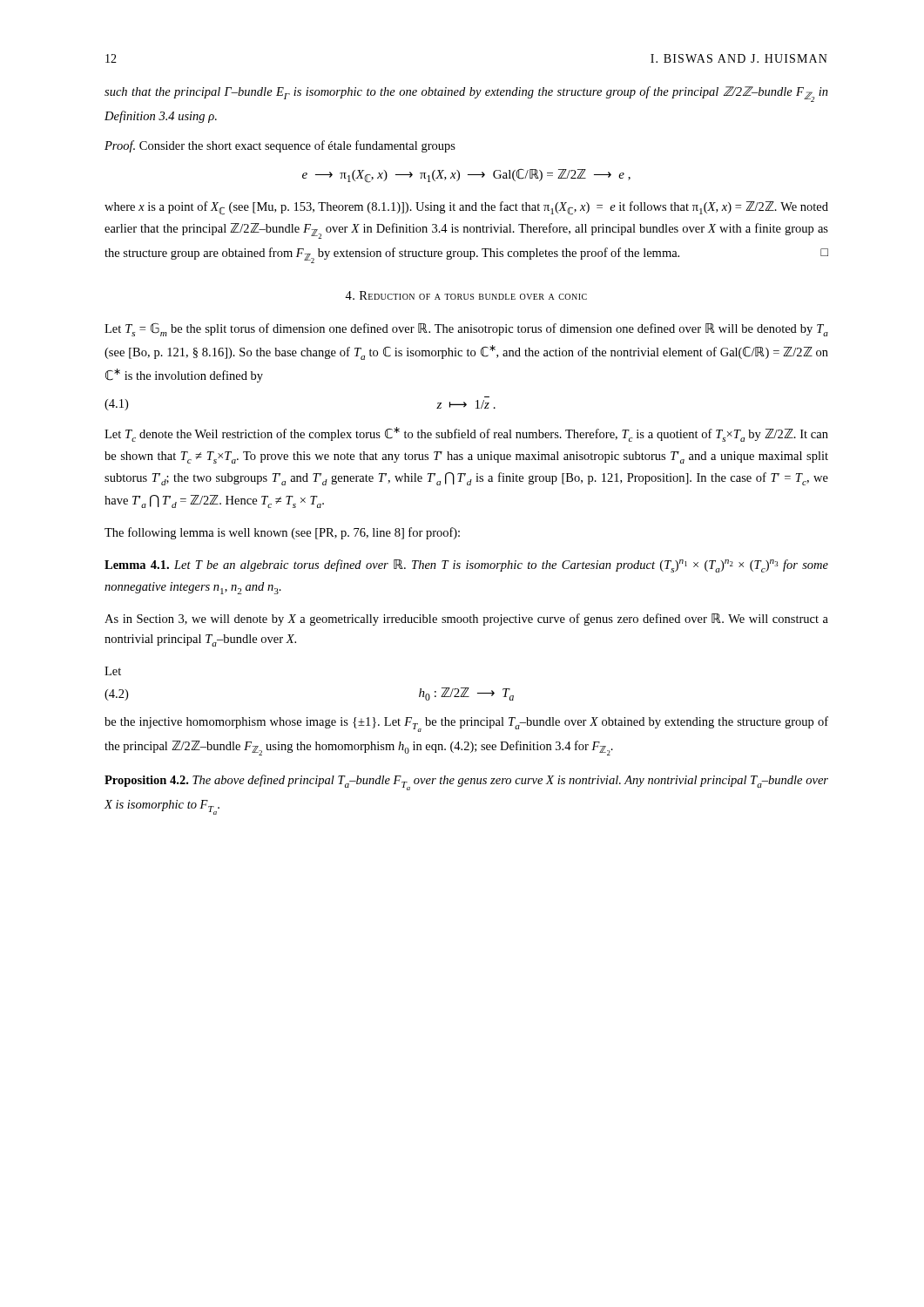Find the text starting "Proof. Consider the short"
This screenshot has width=924, height=1307.
[466, 146]
